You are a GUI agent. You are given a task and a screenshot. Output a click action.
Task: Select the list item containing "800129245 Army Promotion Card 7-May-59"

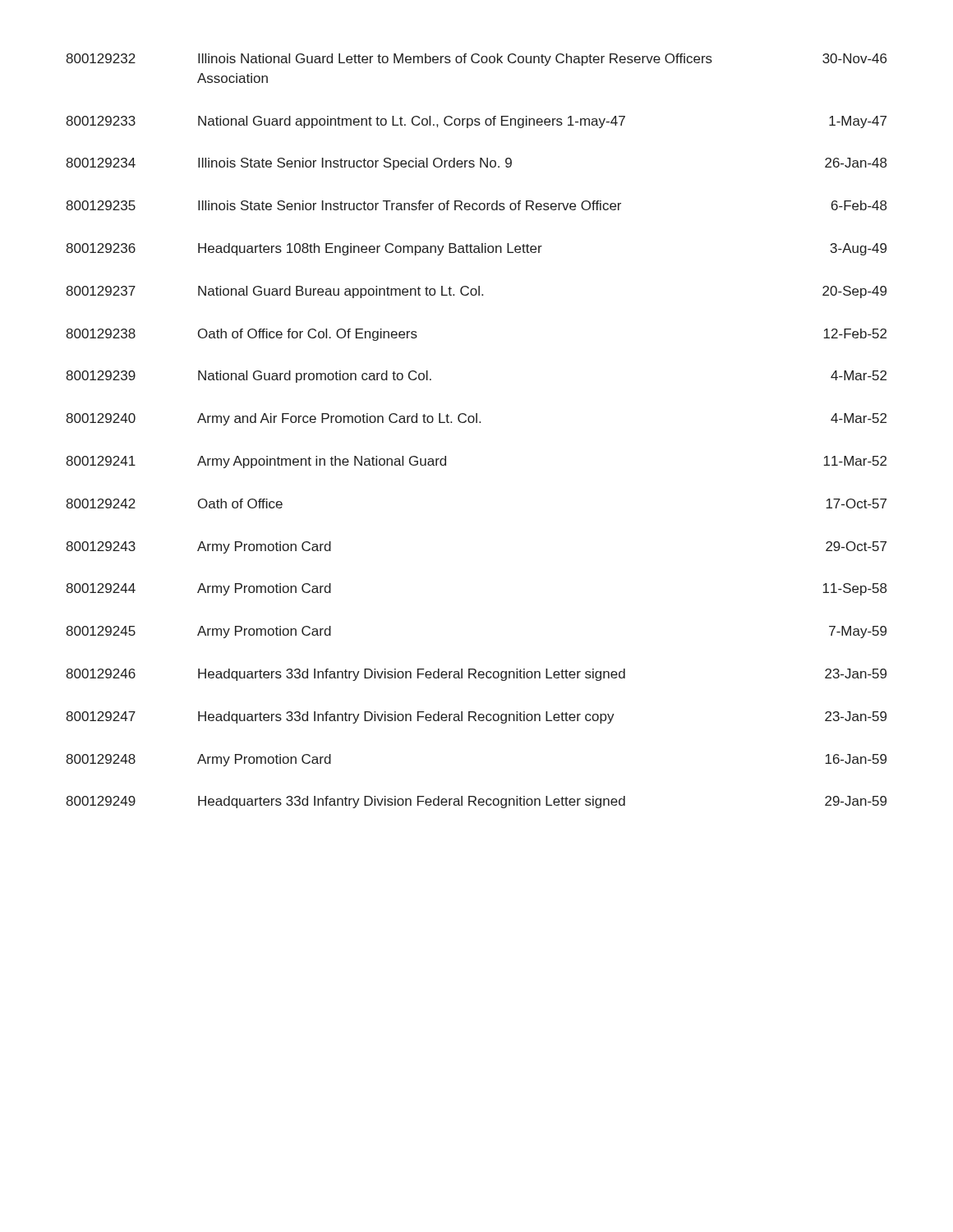[101, 632]
